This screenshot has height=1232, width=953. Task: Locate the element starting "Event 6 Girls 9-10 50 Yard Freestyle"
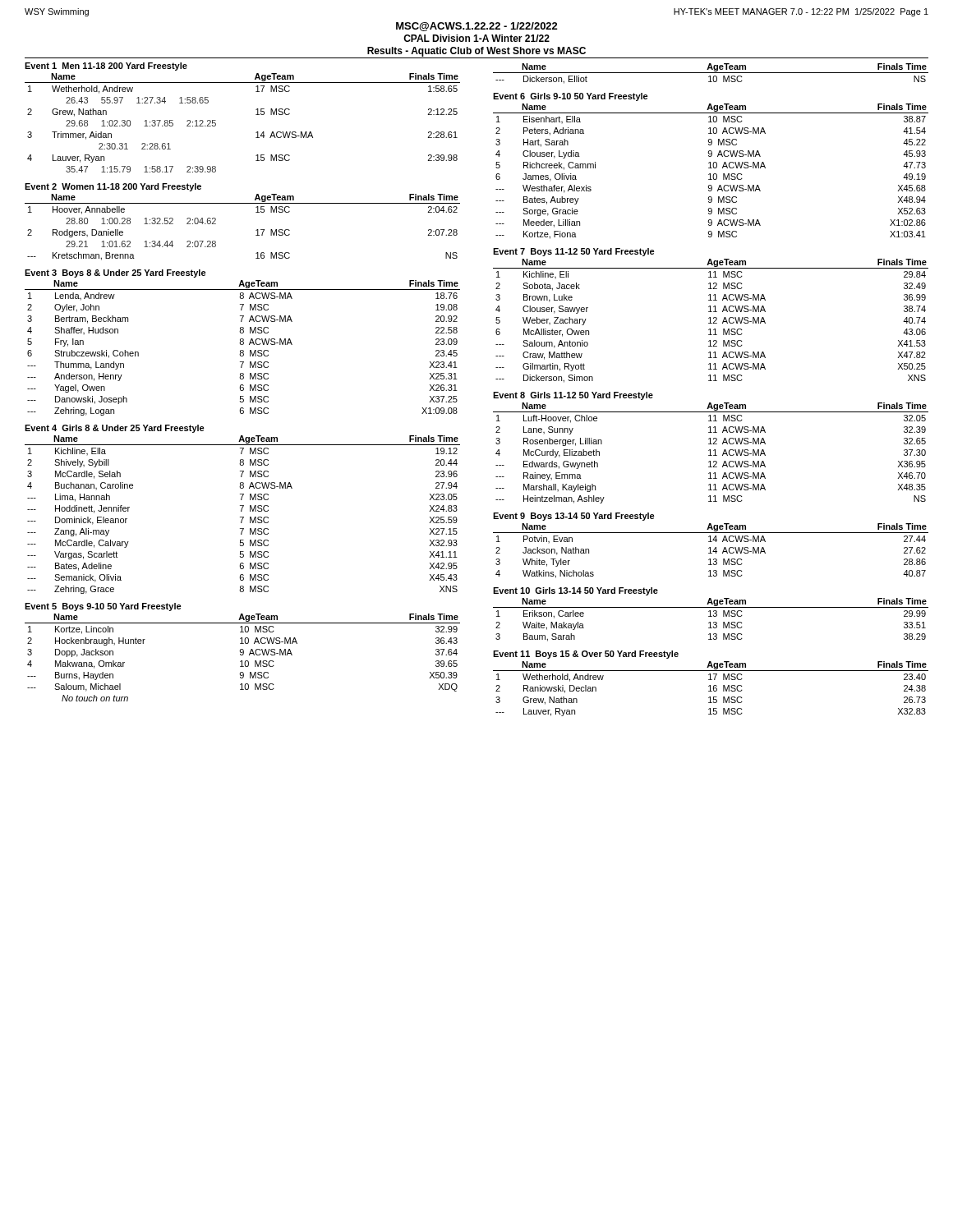[570, 96]
